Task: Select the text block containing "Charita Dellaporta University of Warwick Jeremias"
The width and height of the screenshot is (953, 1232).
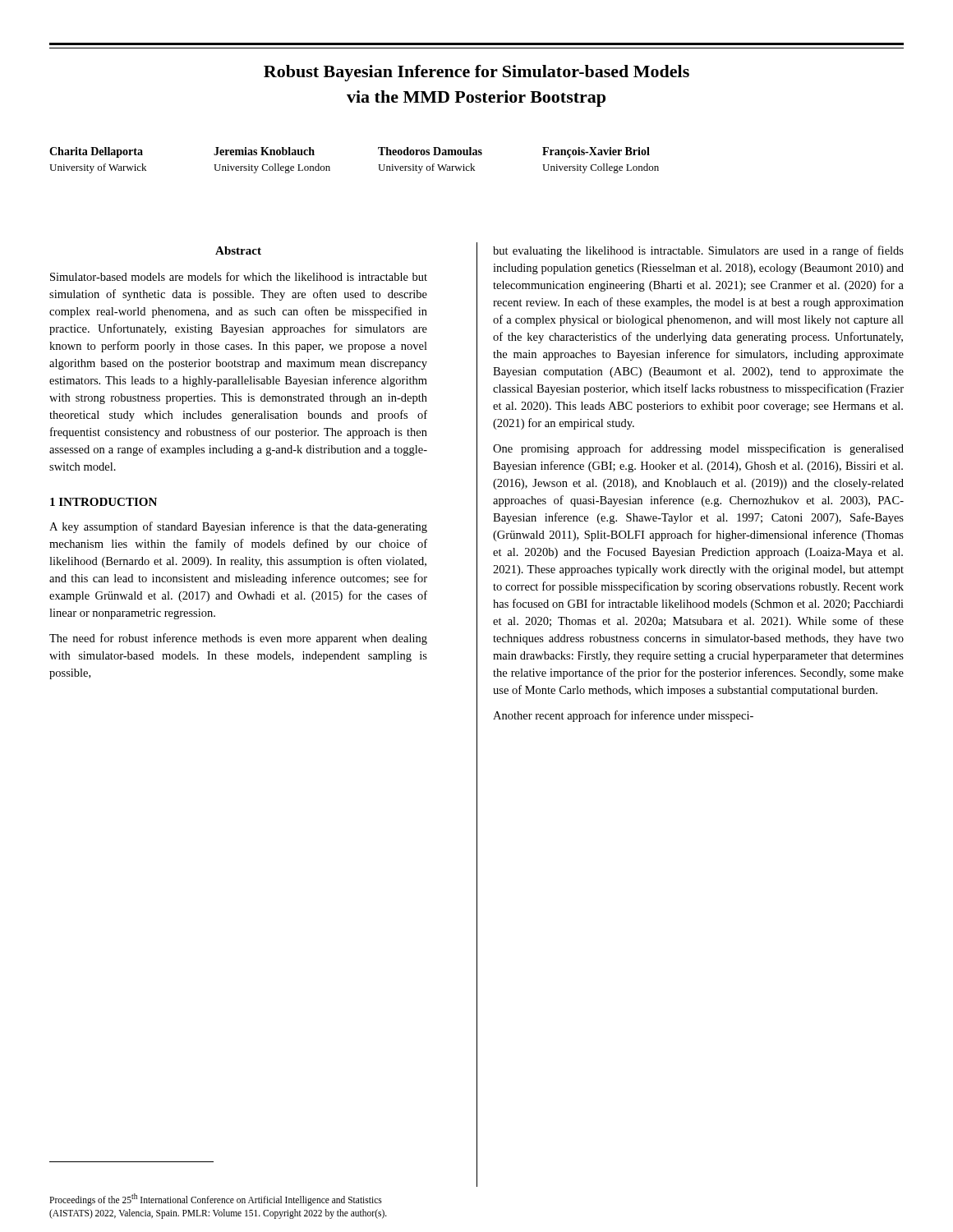Action: [x=476, y=160]
